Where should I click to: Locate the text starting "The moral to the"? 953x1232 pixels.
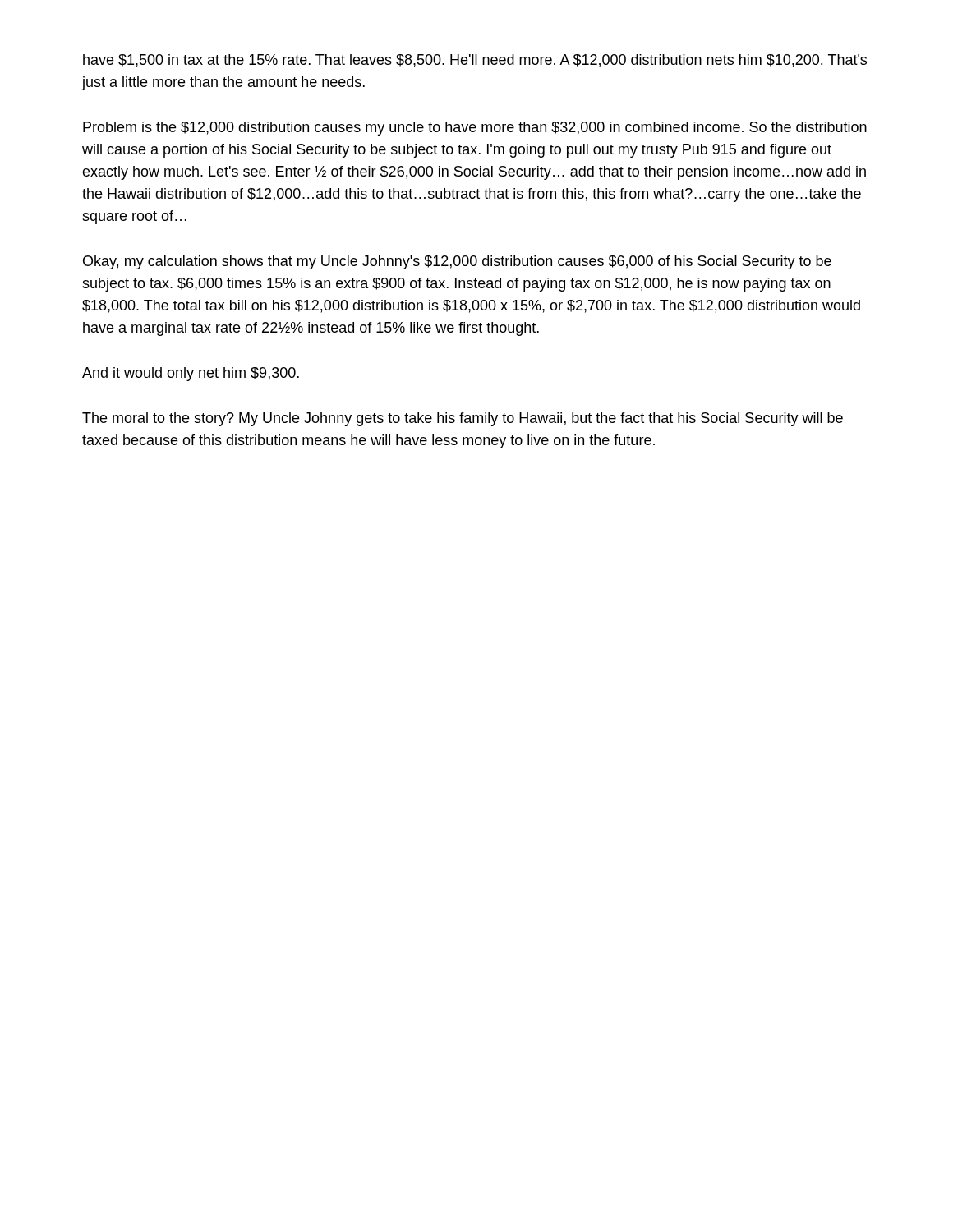pos(463,429)
